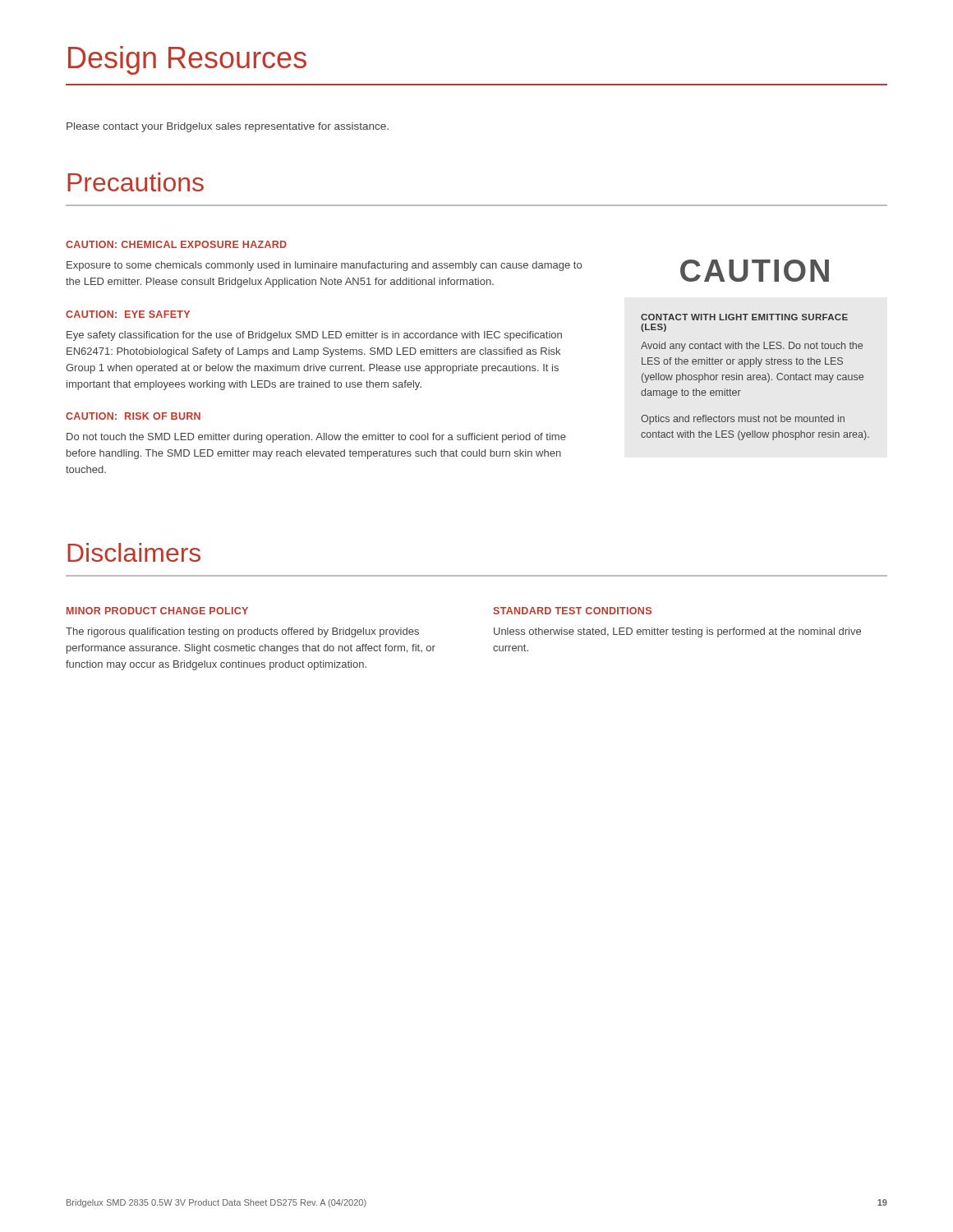Point to "STANDARD TEST CONDITIONS"
The height and width of the screenshot is (1232, 953).
572,611
